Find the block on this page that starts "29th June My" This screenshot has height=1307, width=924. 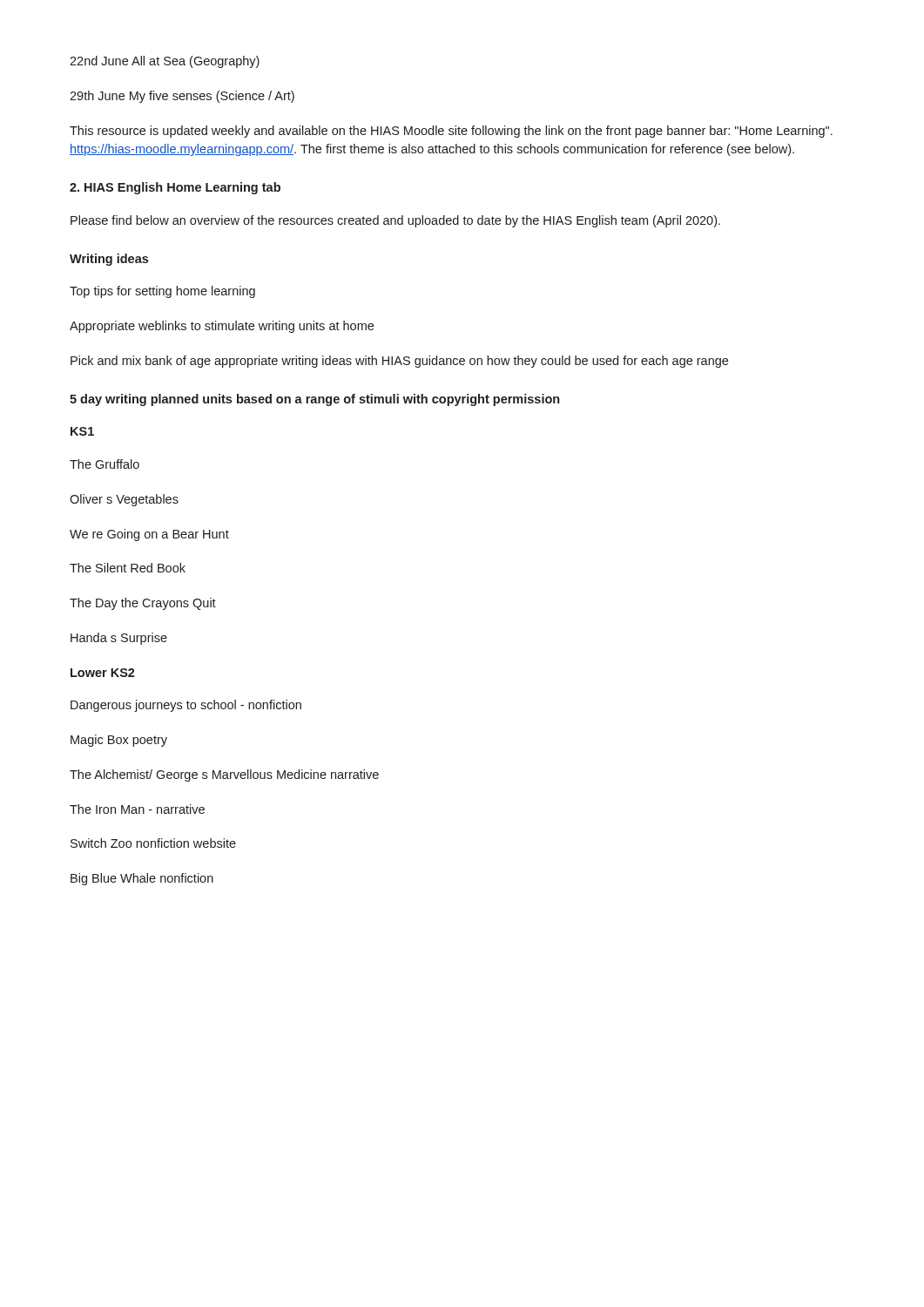(x=182, y=96)
